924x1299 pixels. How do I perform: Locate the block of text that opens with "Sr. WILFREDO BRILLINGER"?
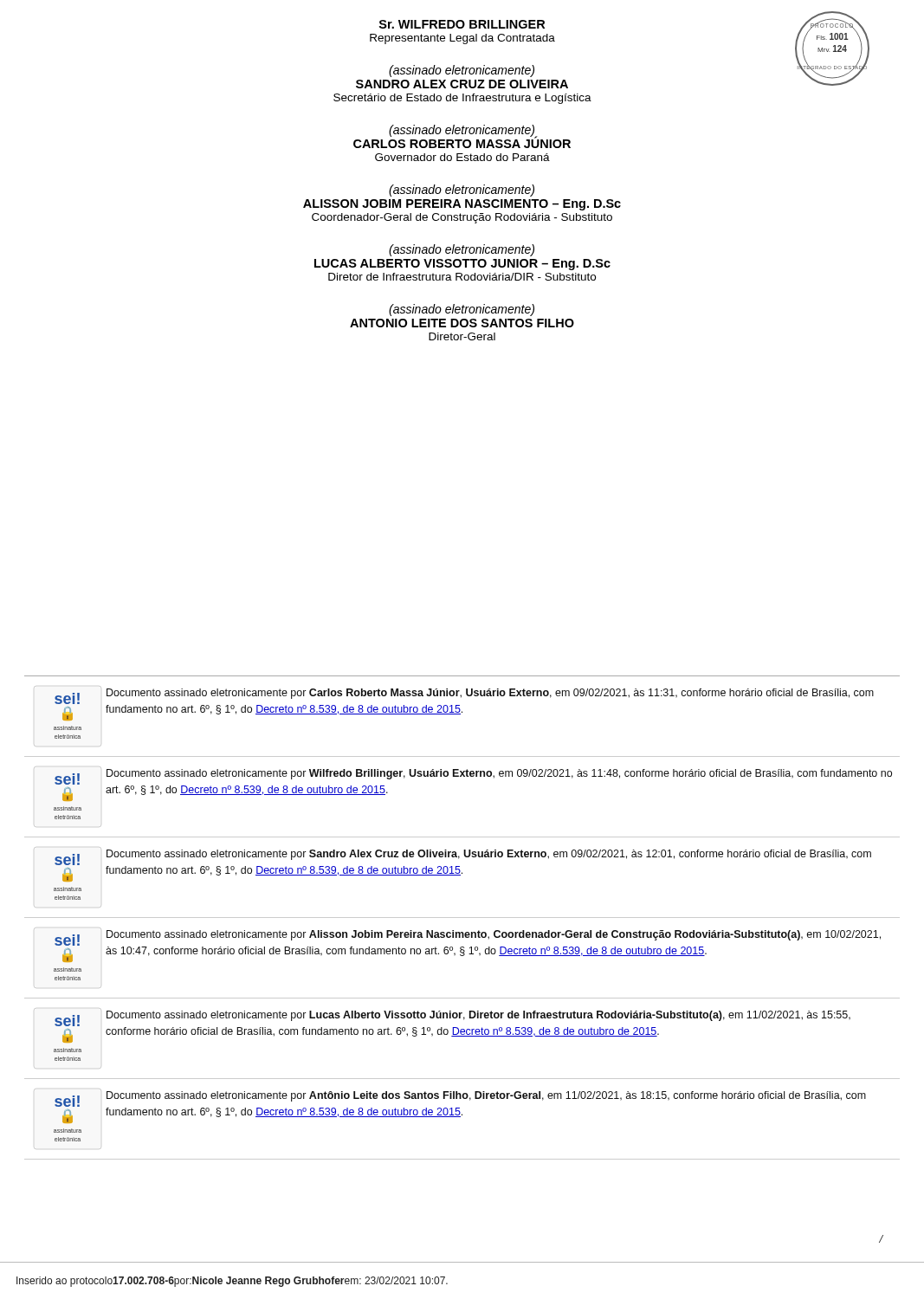[462, 180]
